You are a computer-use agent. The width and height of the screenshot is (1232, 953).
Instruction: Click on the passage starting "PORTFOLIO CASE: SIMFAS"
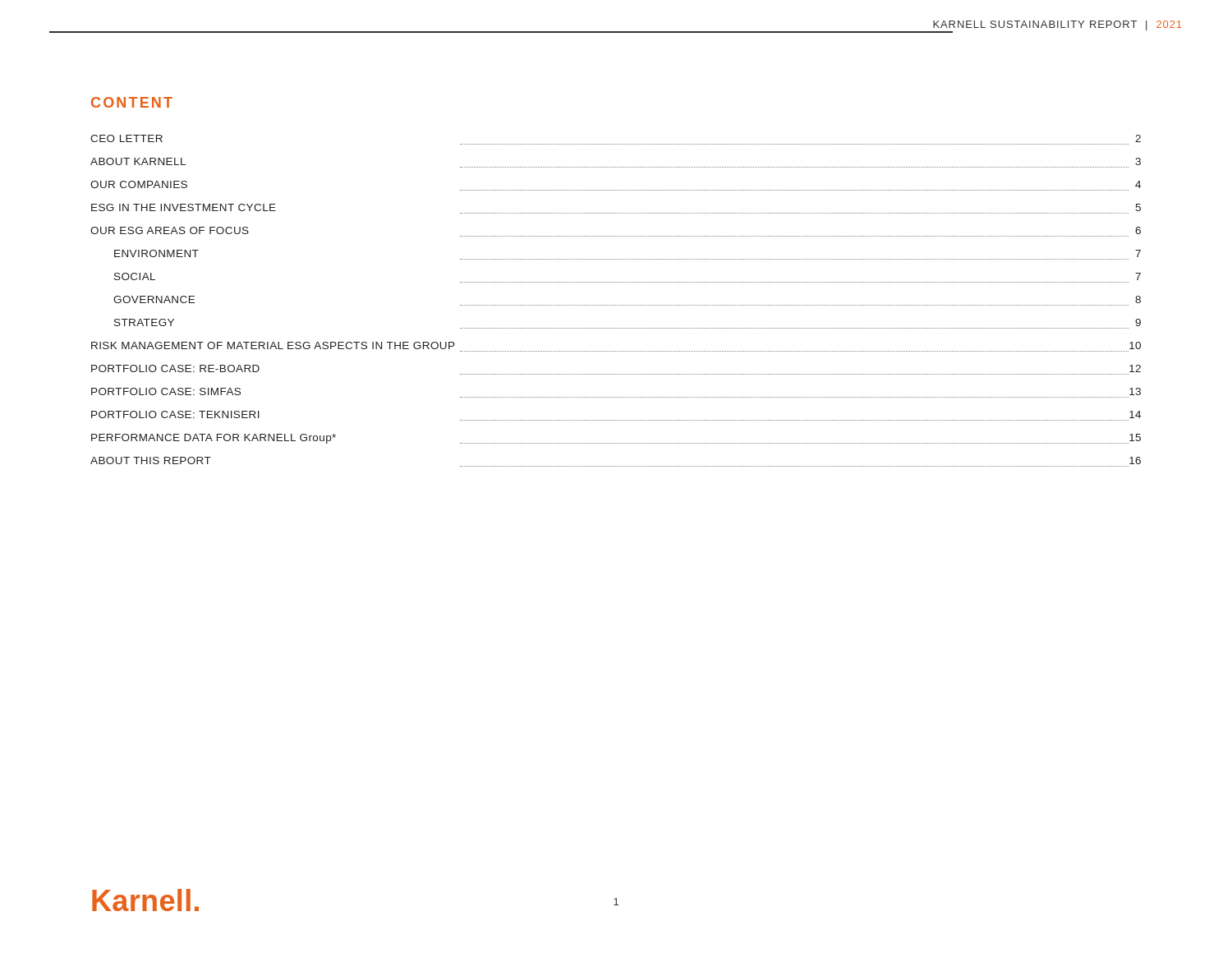coord(616,391)
